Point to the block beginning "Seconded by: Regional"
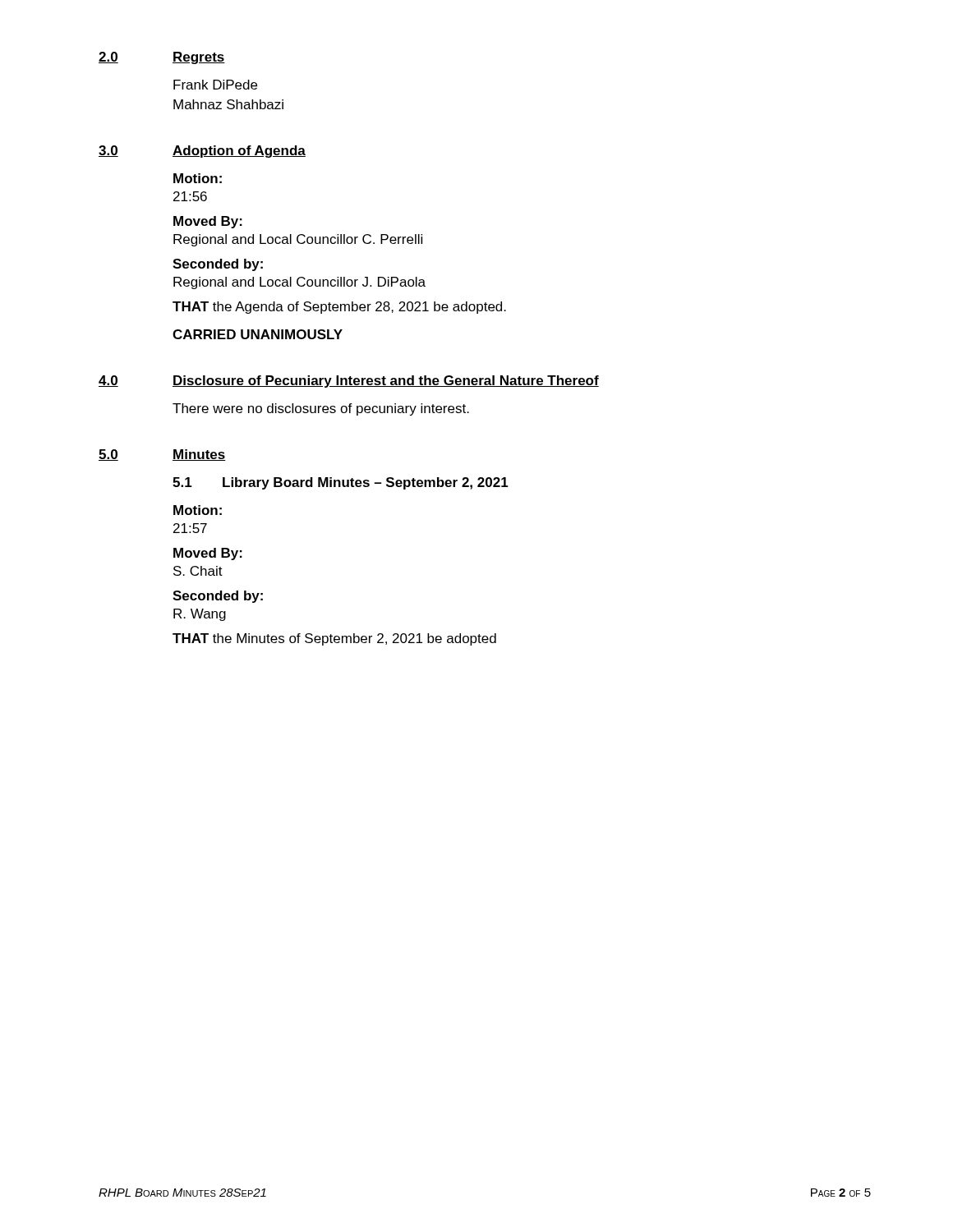Screen dimensions: 1232x953 [x=218, y=265]
